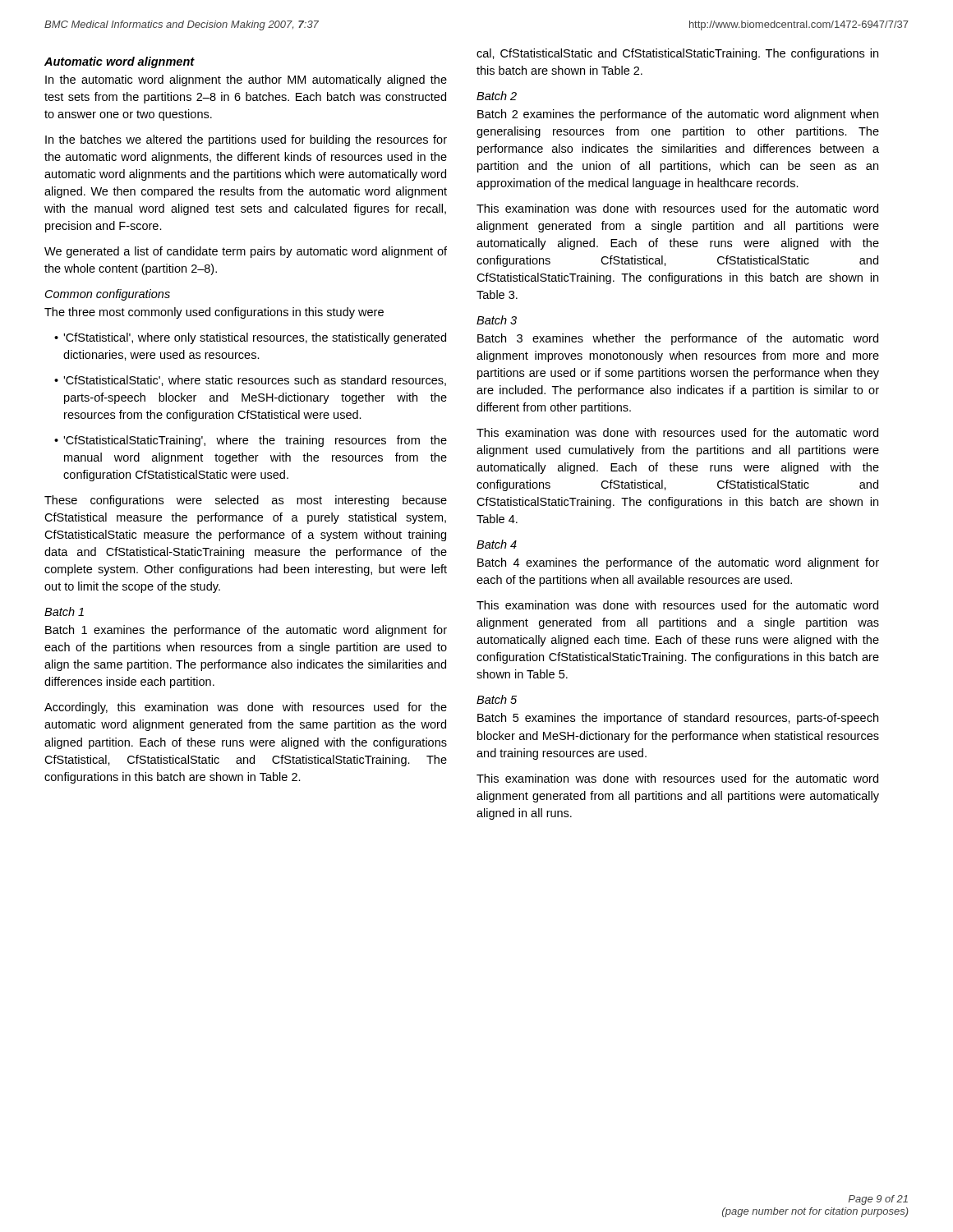Click on the text block that reads "We generated a list of"
953x1232 pixels.
246,260
